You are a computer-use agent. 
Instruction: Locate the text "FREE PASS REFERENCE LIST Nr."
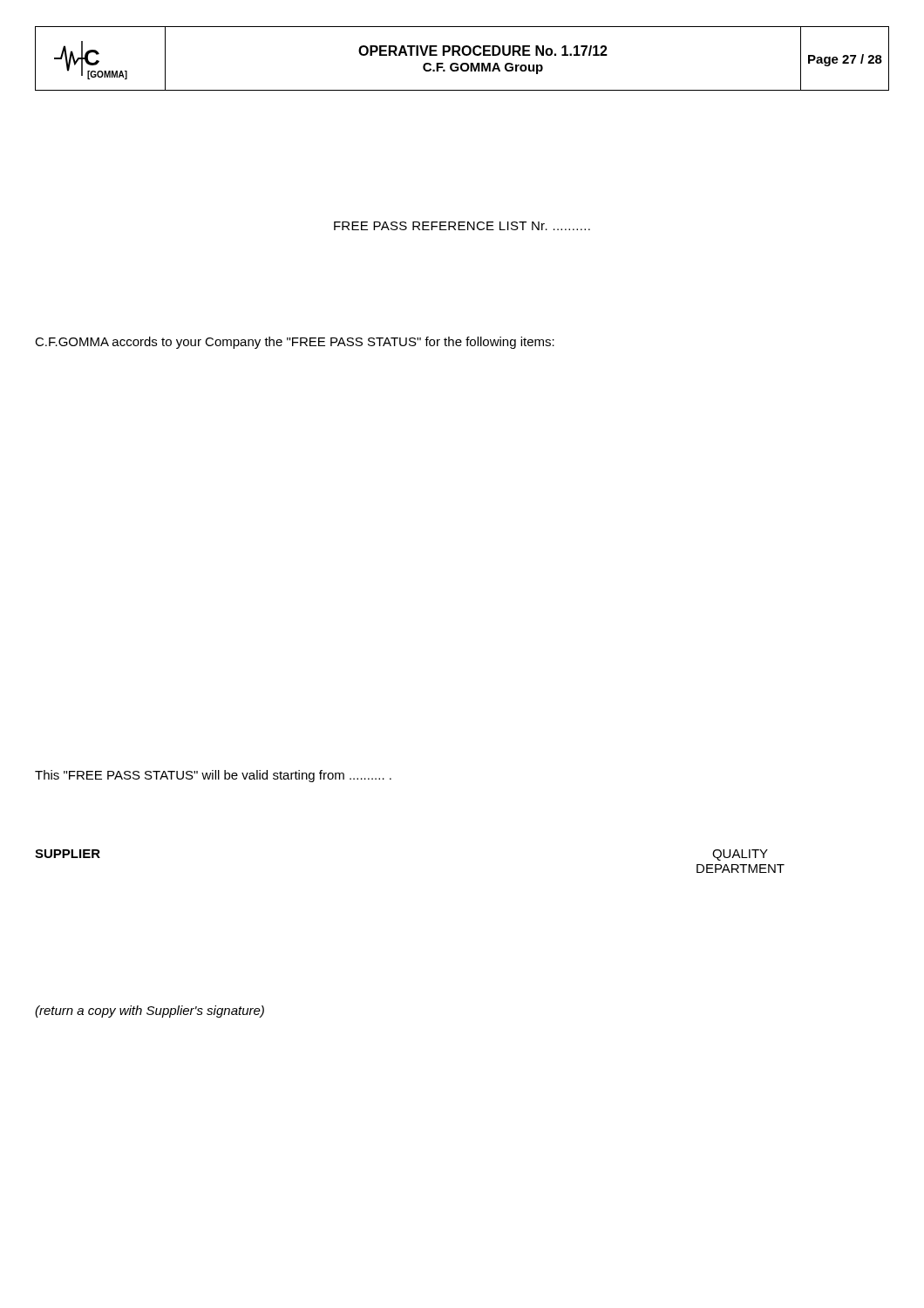462,225
